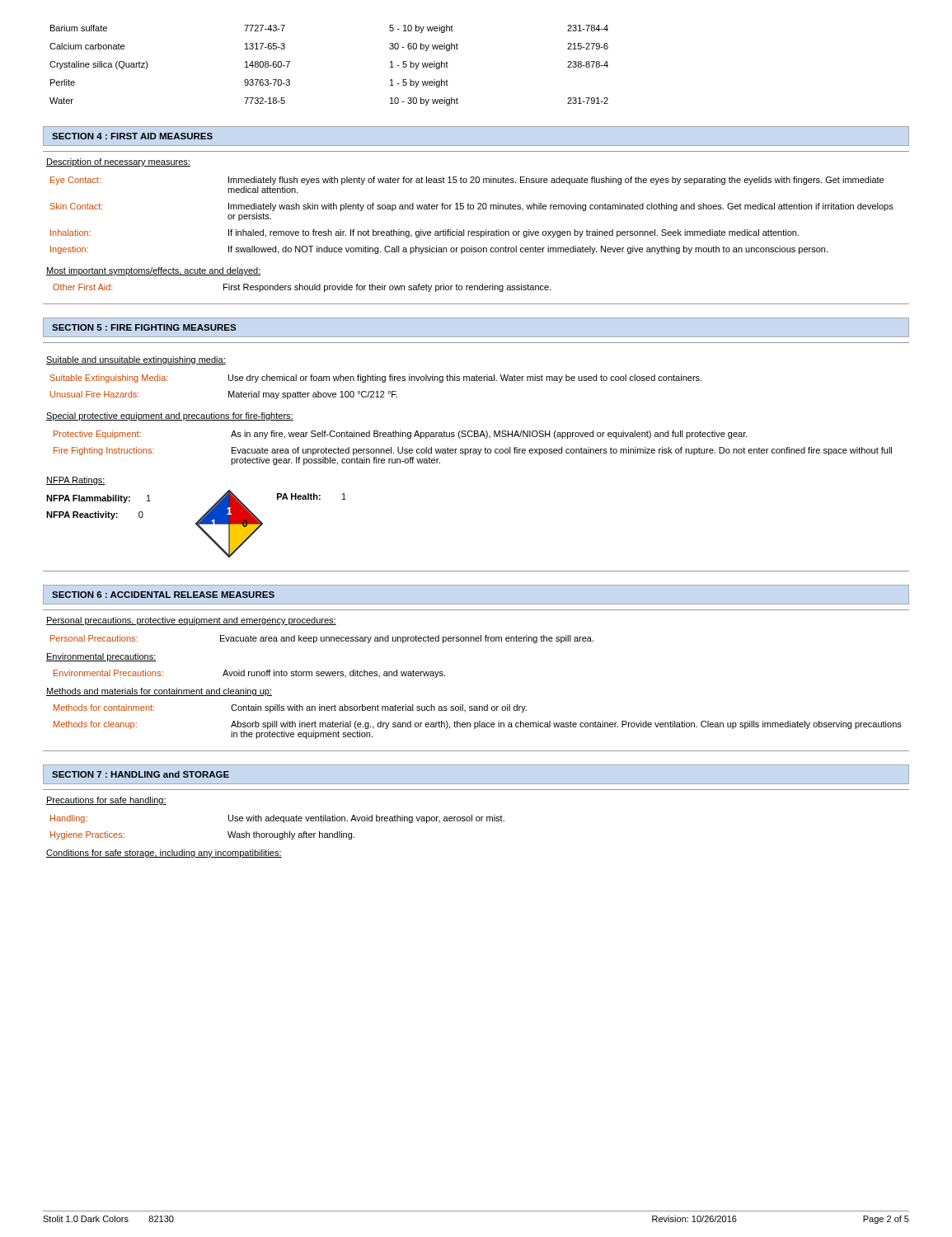Locate the block of text that opens with "Suitable Extinguishing Media:"
This screenshot has width=952, height=1237.
476,378
